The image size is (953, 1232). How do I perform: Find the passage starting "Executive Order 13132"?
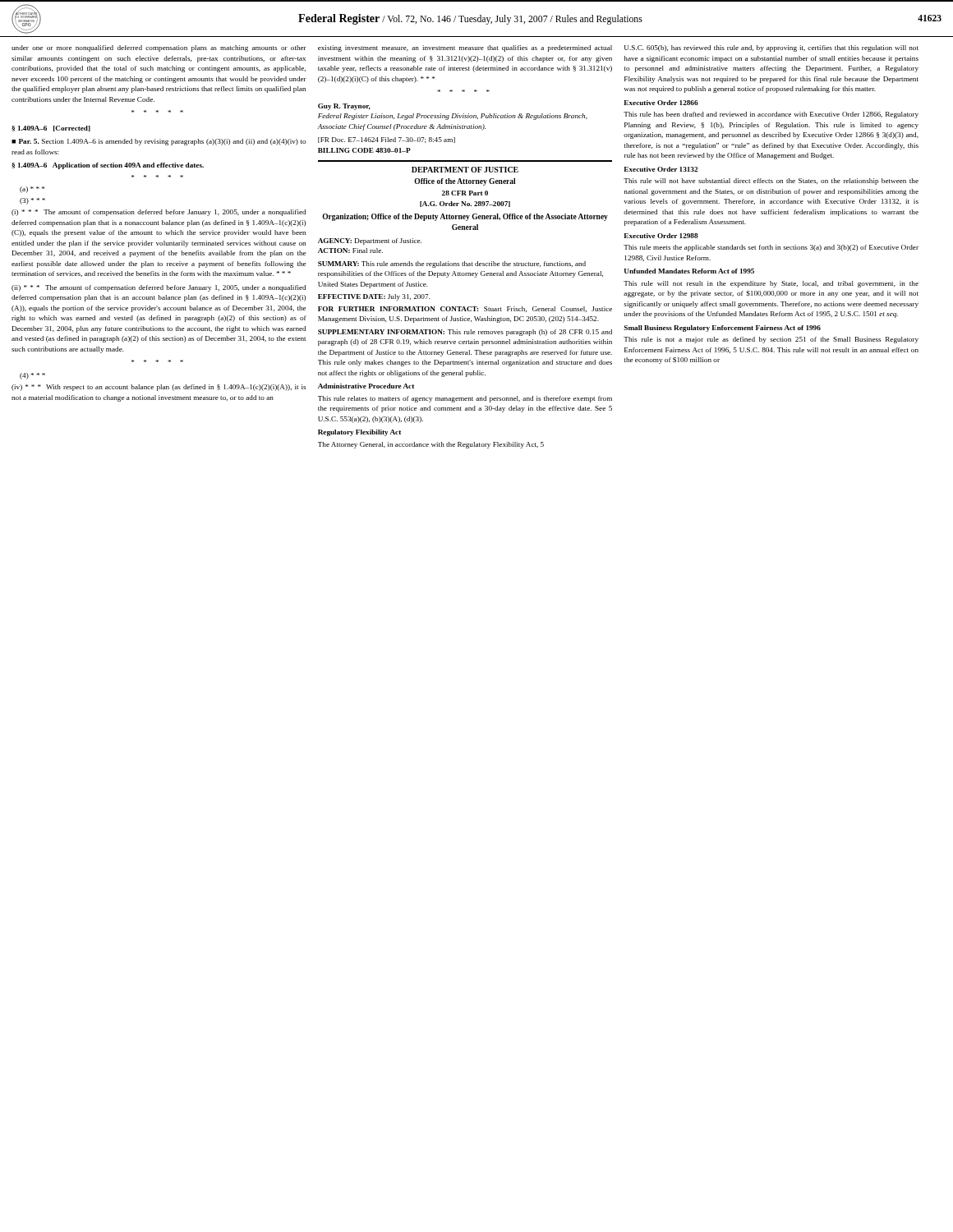tap(661, 169)
